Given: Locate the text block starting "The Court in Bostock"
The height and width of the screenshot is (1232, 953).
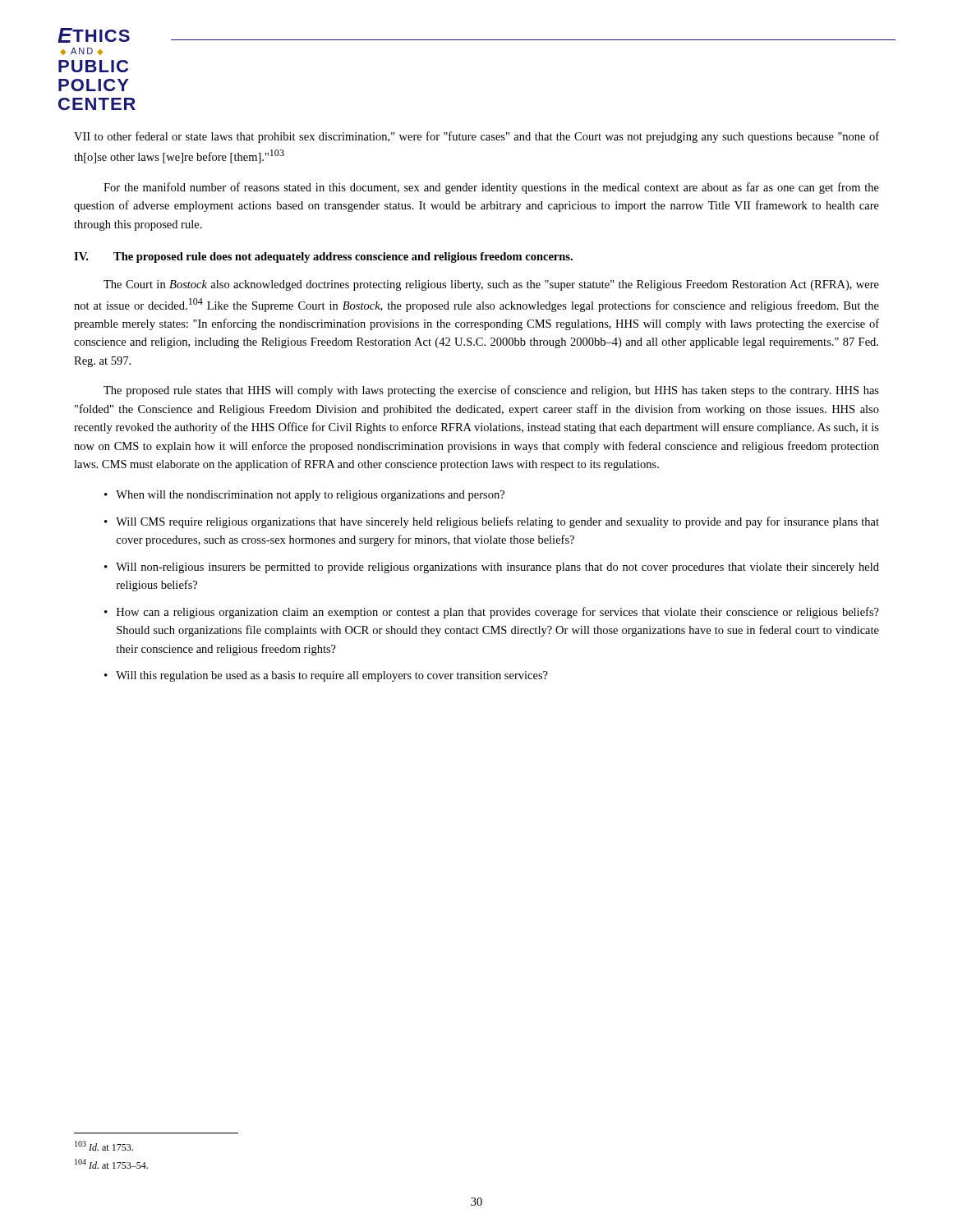Looking at the screenshot, I should [x=476, y=322].
